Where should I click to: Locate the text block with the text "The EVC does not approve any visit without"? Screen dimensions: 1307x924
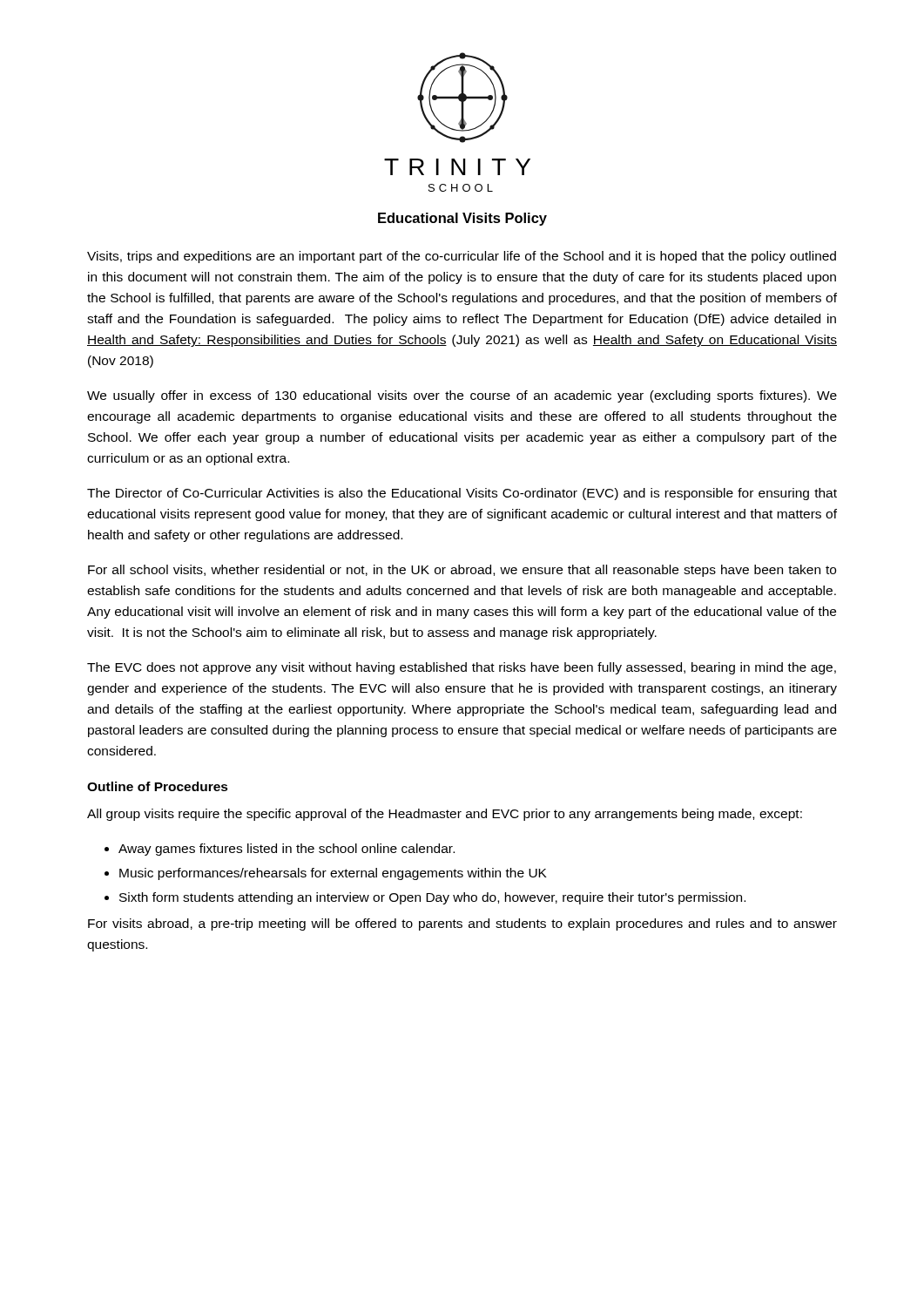(x=462, y=709)
